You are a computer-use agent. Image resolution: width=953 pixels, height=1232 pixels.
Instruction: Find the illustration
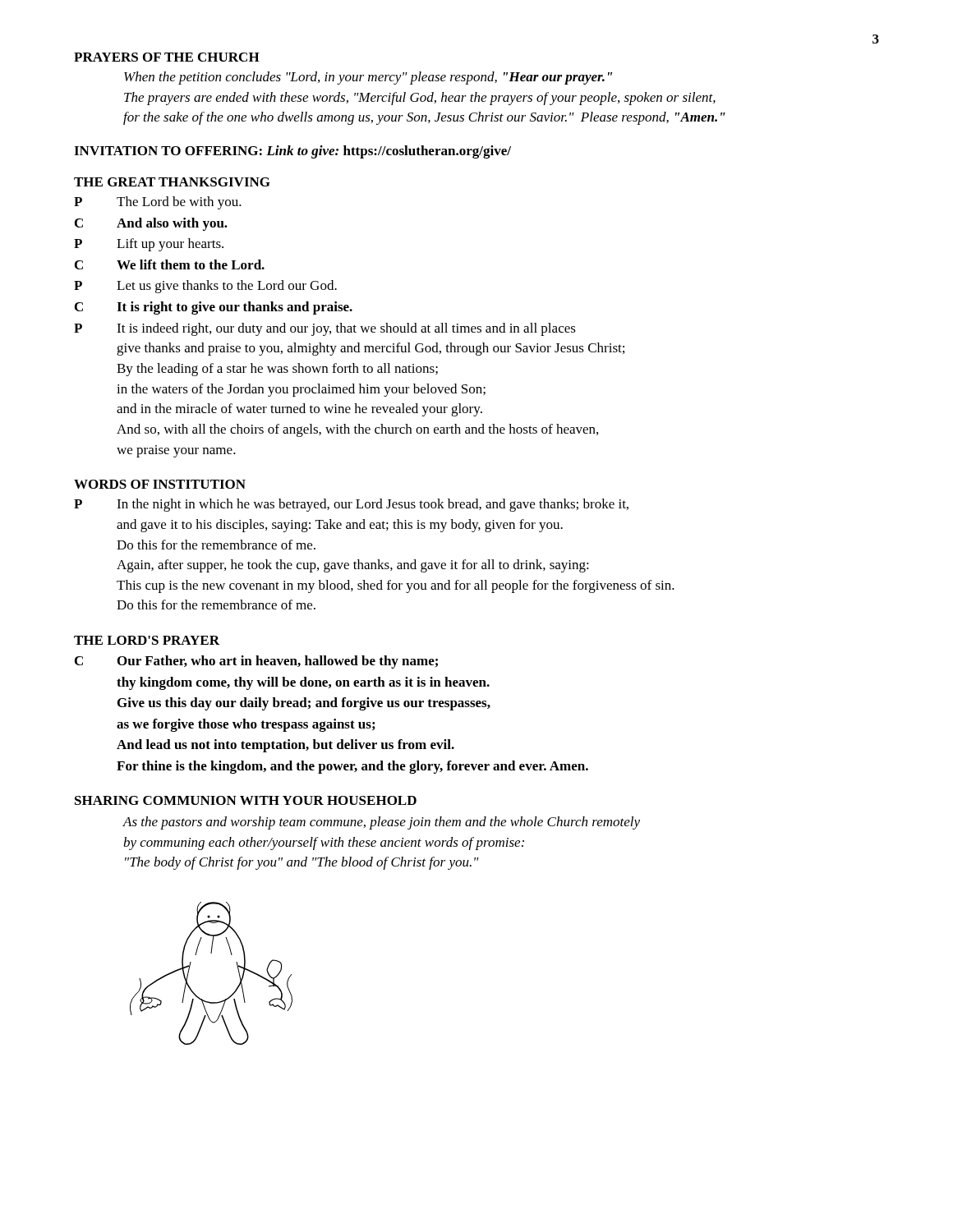501,976
